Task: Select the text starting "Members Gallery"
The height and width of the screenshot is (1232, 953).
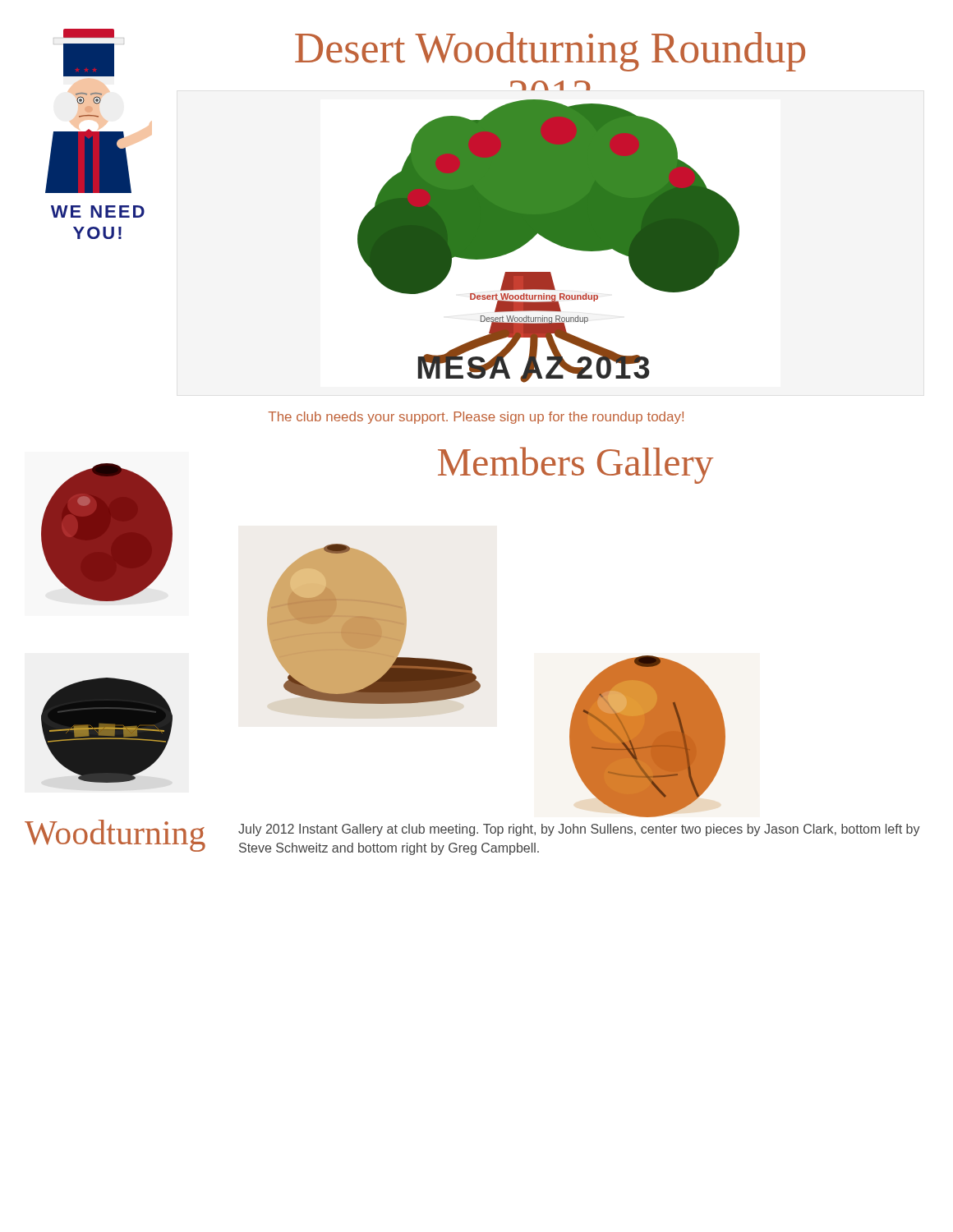Action: [x=575, y=462]
